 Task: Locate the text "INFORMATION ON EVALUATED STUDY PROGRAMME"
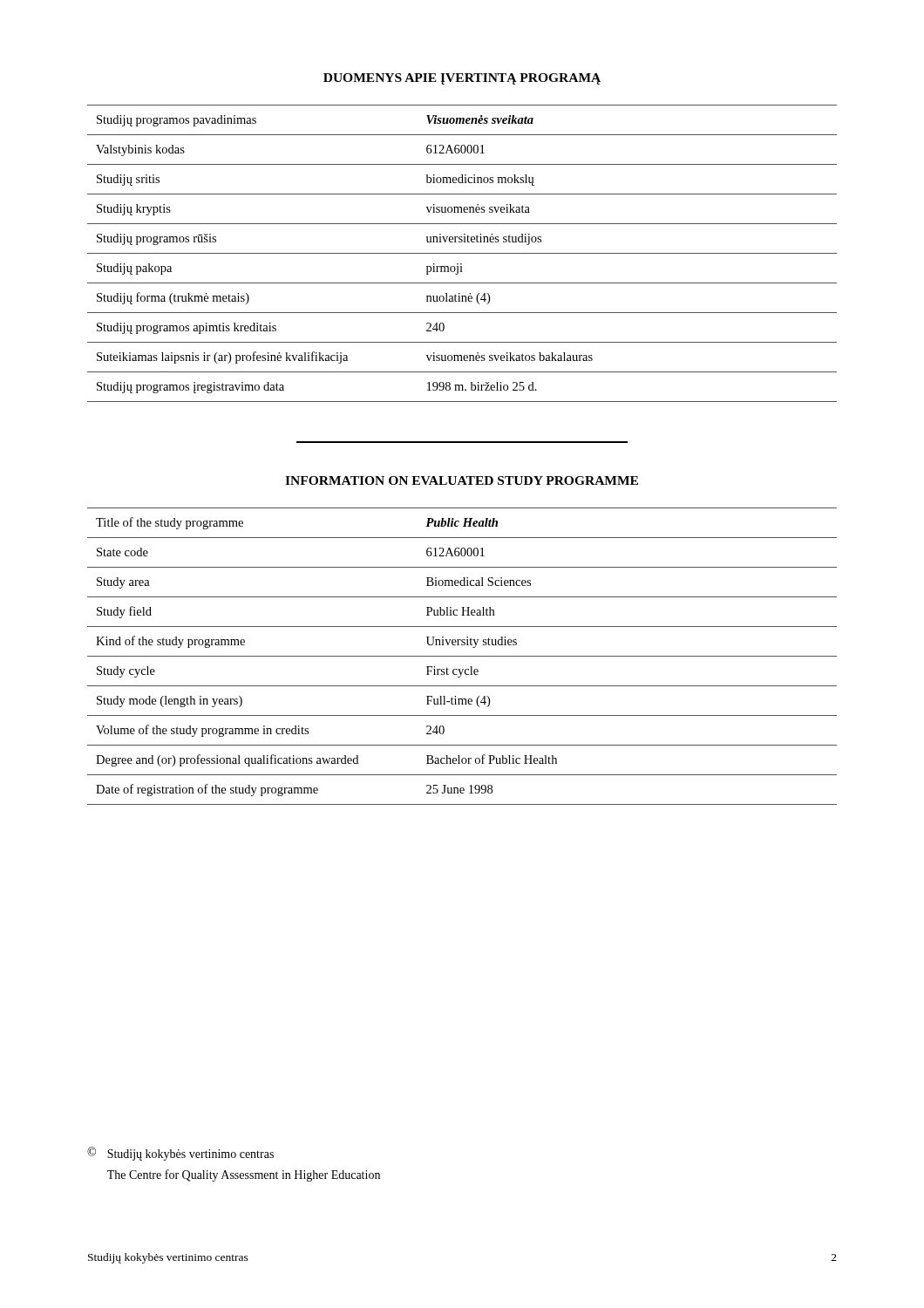click(x=462, y=480)
